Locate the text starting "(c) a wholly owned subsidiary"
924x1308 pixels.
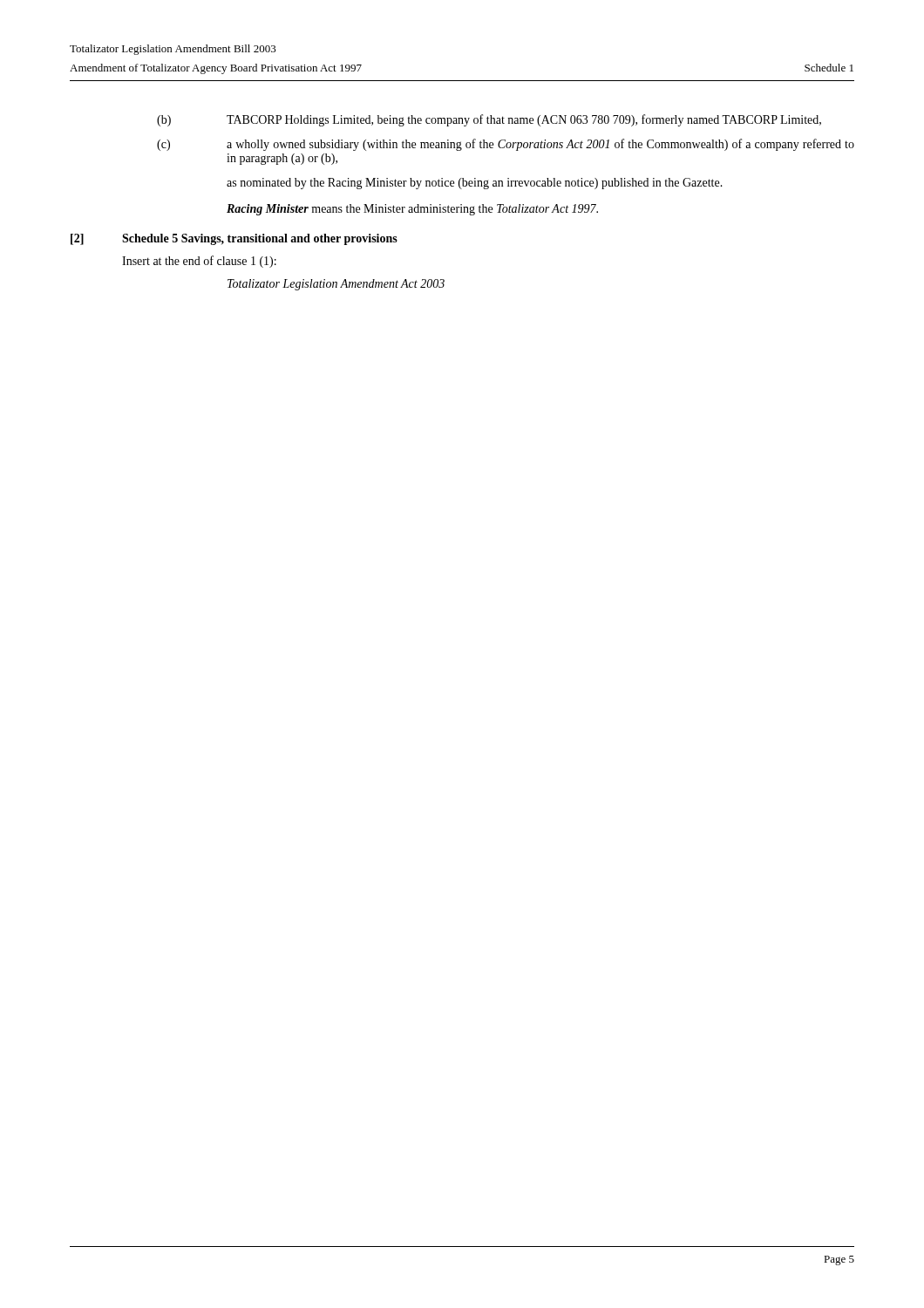[462, 152]
